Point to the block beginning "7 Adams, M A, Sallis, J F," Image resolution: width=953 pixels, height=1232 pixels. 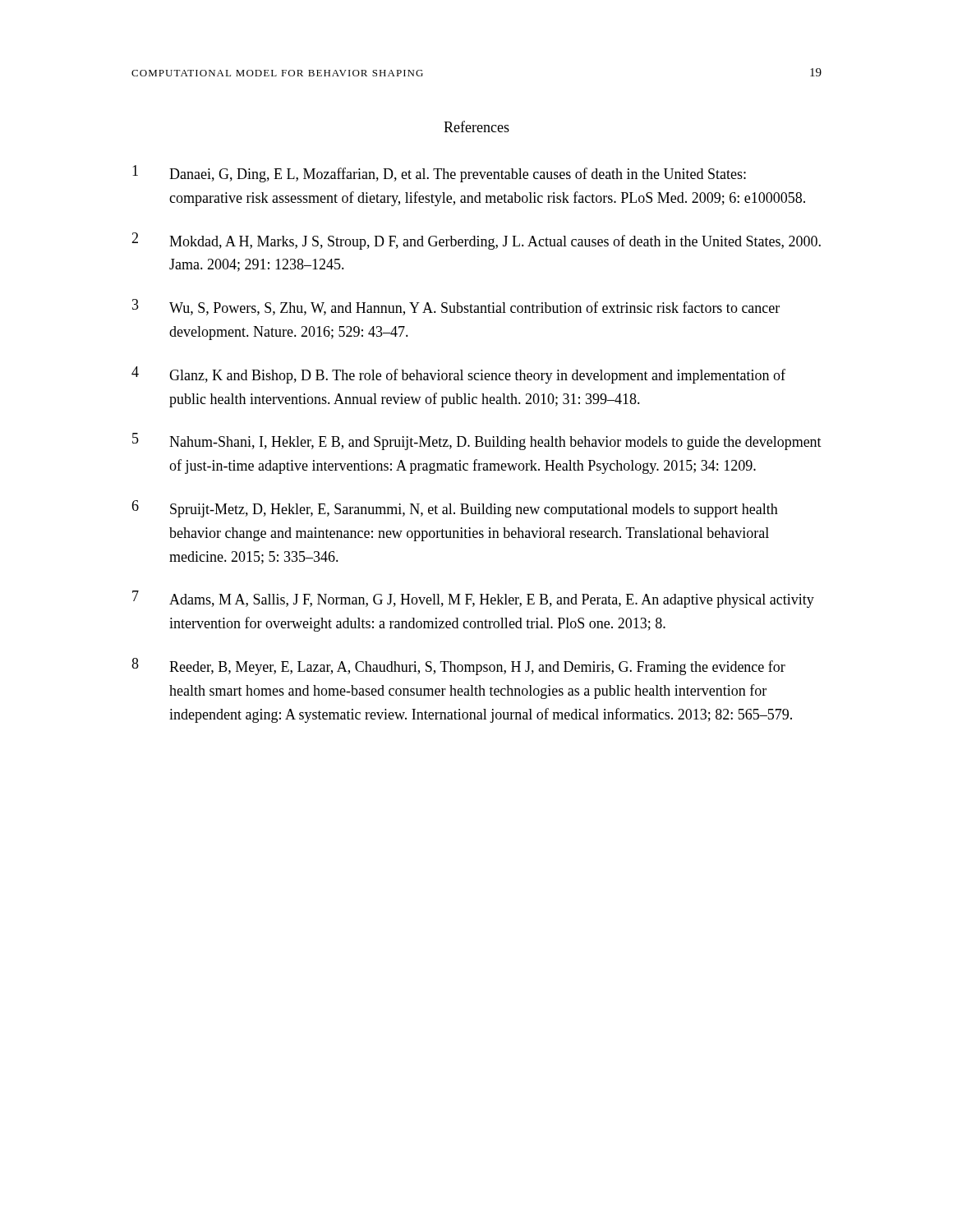[476, 612]
